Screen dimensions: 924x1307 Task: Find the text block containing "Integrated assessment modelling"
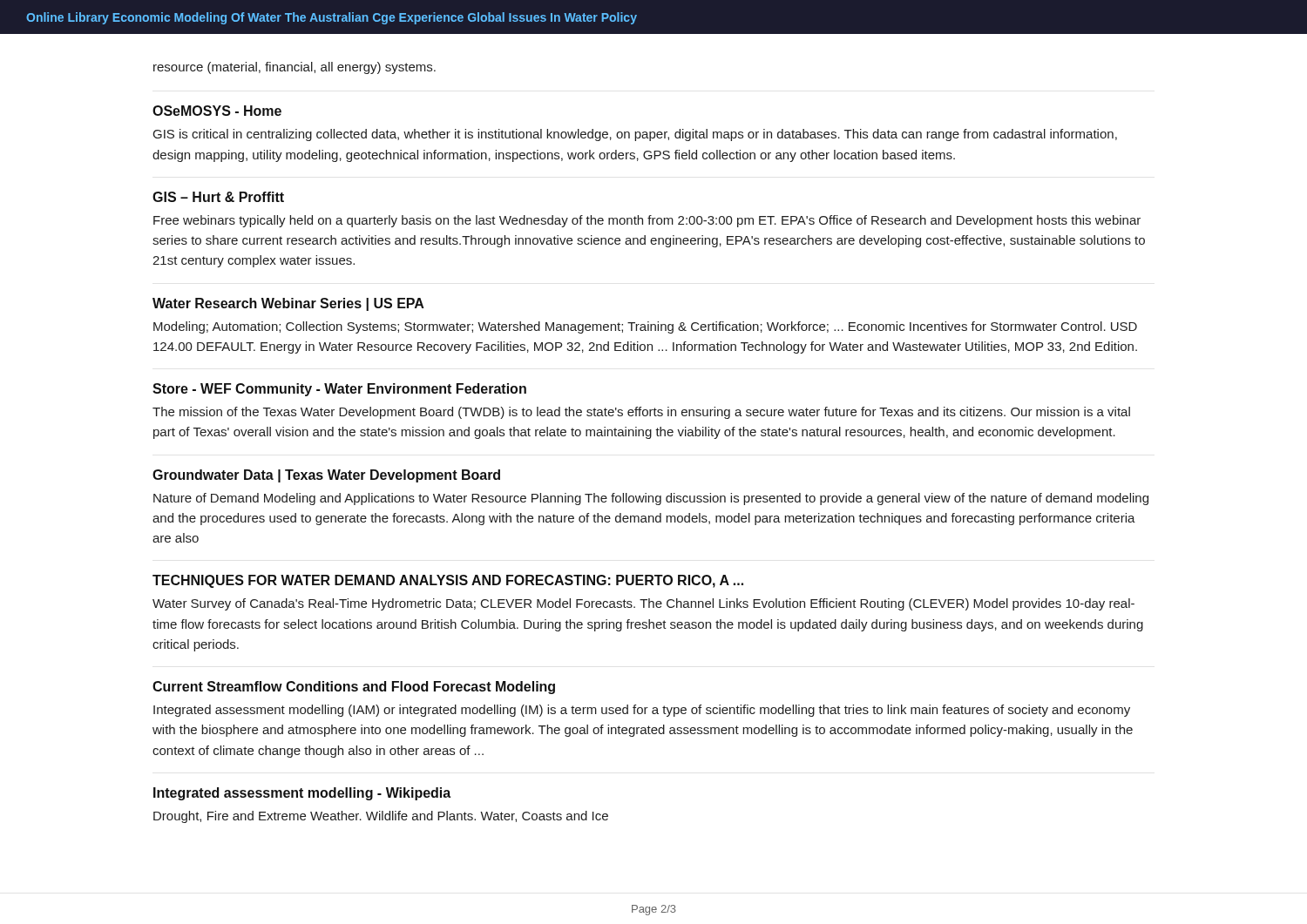pyautogui.click(x=643, y=730)
